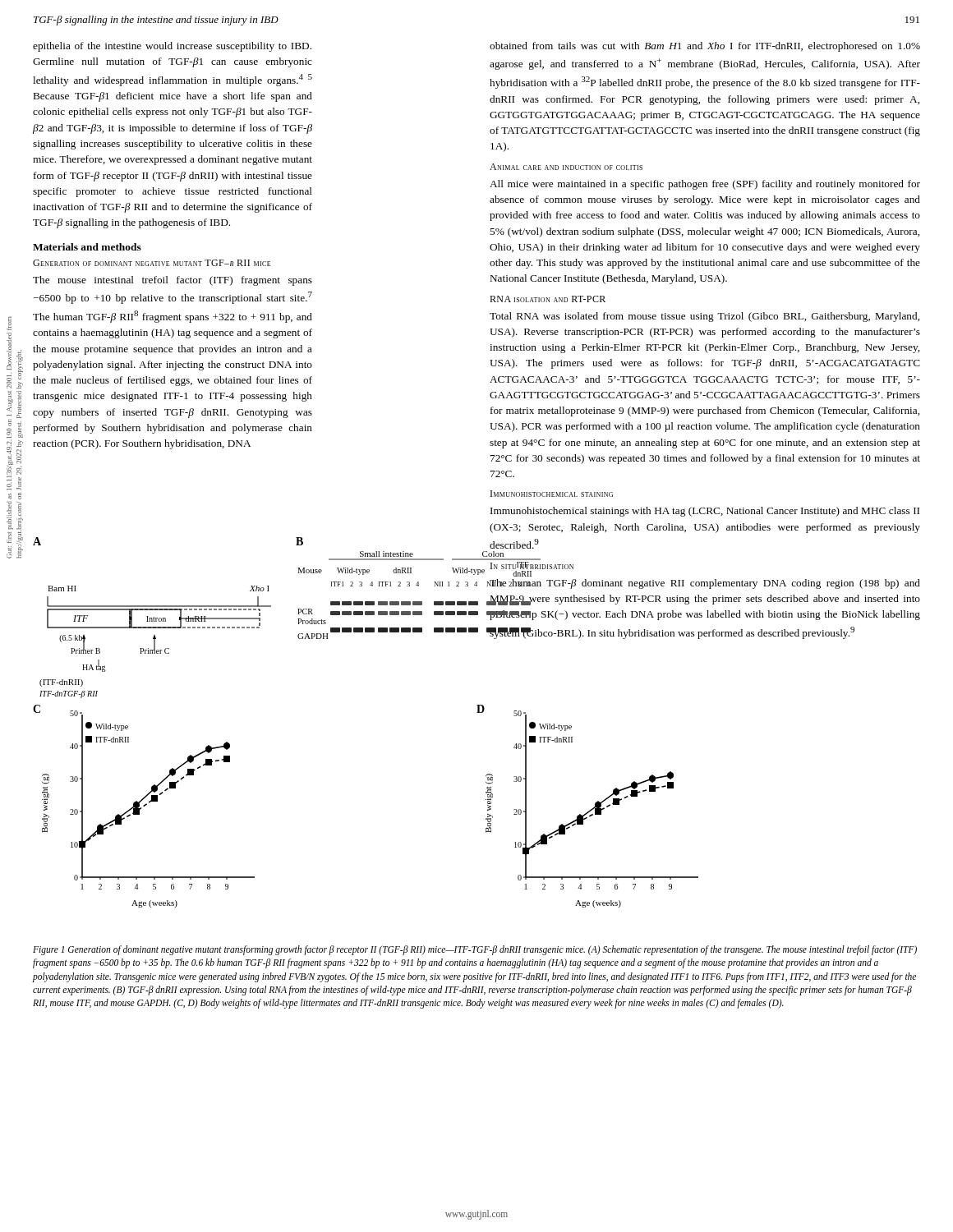This screenshot has height=1232, width=953.
Task: Find the caption that reads "Figure 1 Generation of dominant negative"
Action: tap(475, 976)
